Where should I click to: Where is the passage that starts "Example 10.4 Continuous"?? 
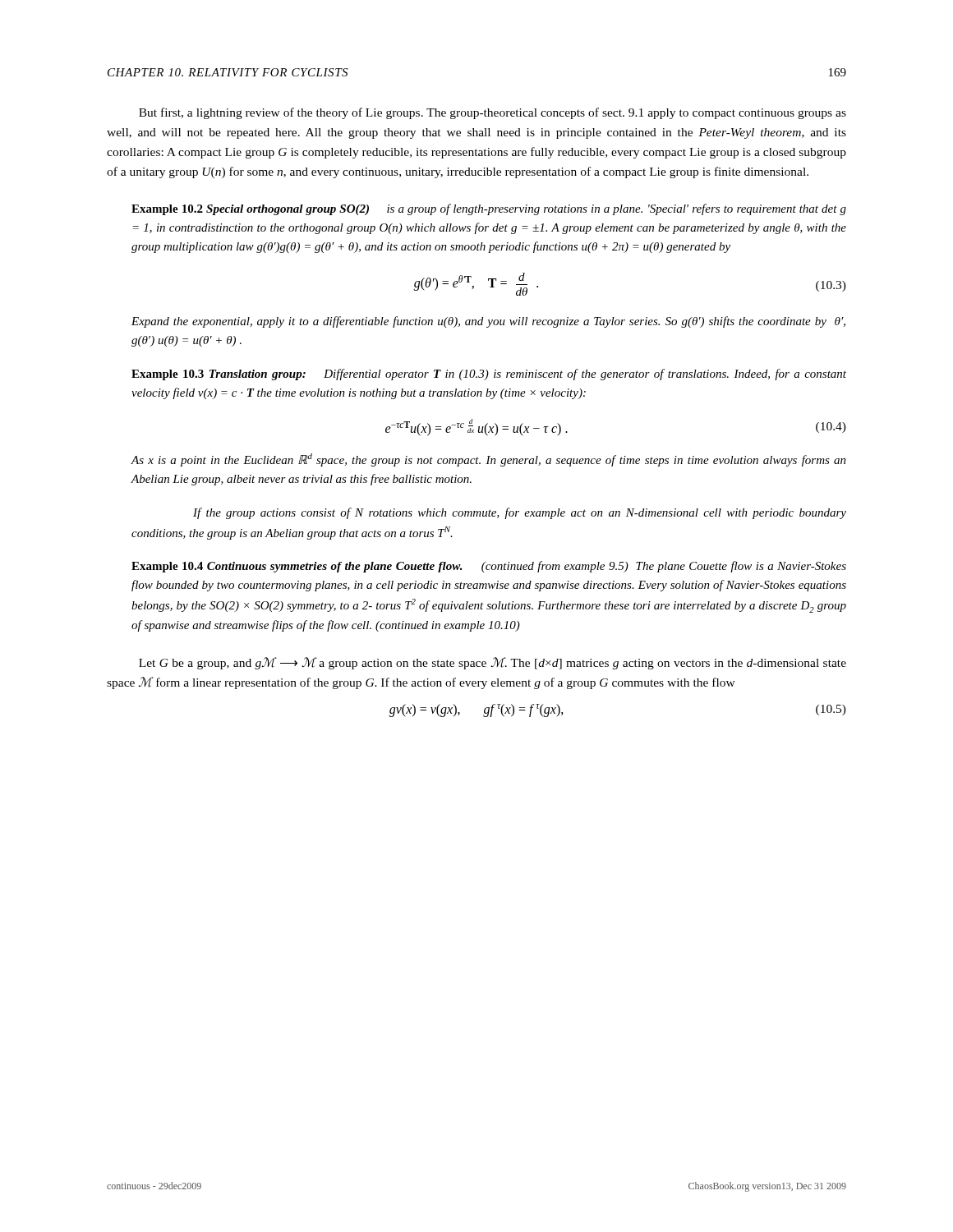click(489, 596)
